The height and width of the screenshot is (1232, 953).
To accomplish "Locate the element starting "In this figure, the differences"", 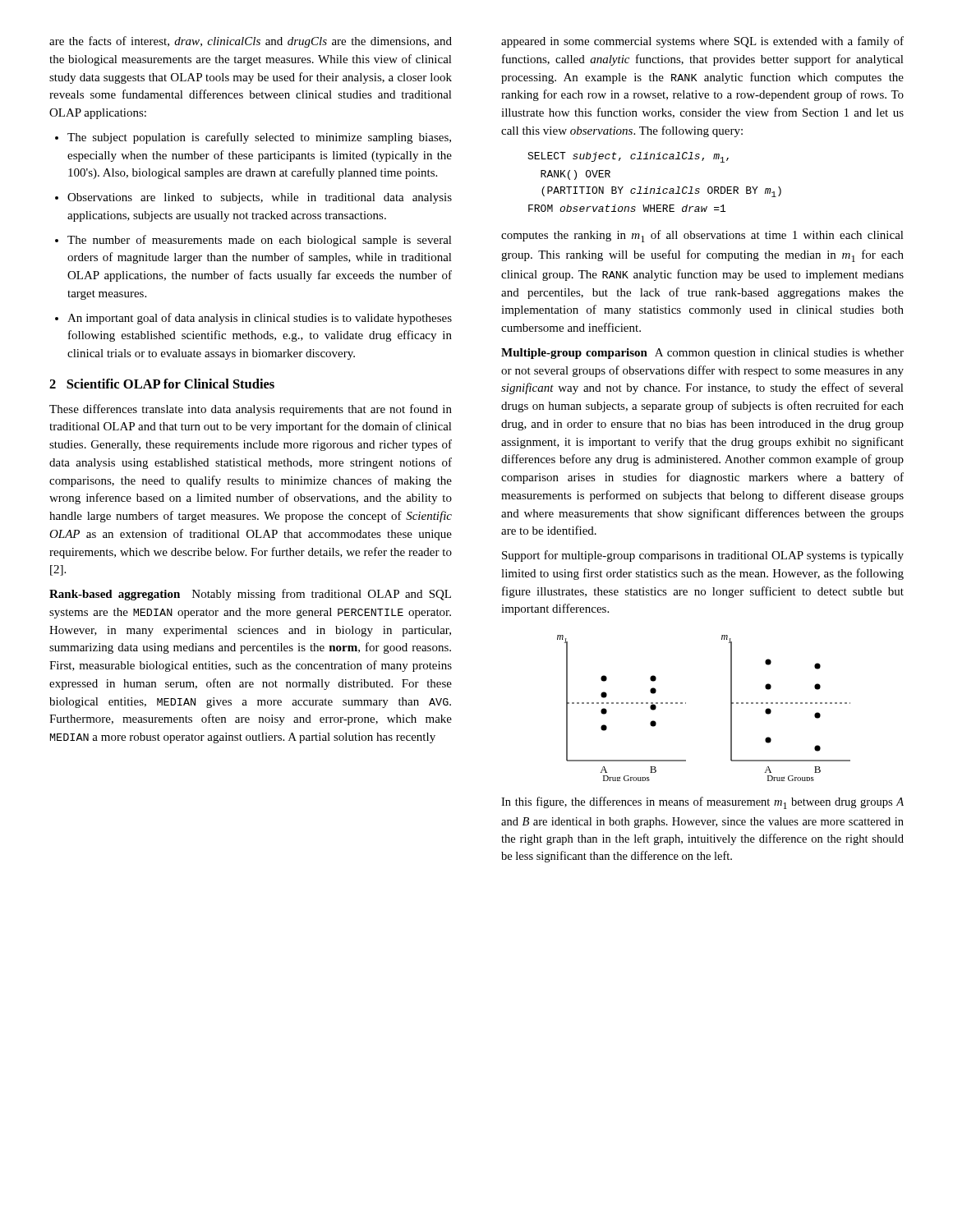I will tap(702, 829).
